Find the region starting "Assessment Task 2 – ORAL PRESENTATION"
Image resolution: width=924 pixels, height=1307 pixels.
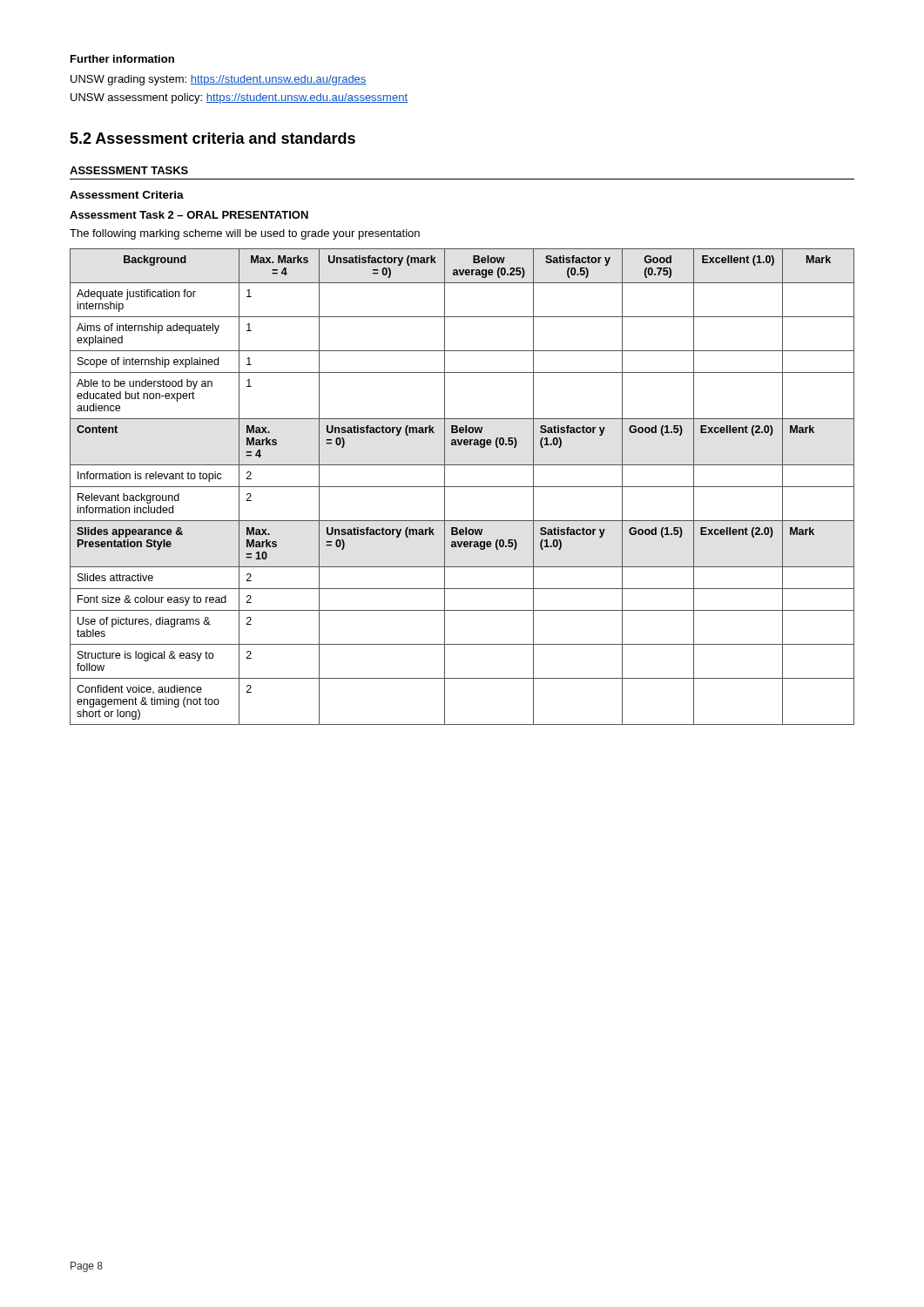point(189,215)
